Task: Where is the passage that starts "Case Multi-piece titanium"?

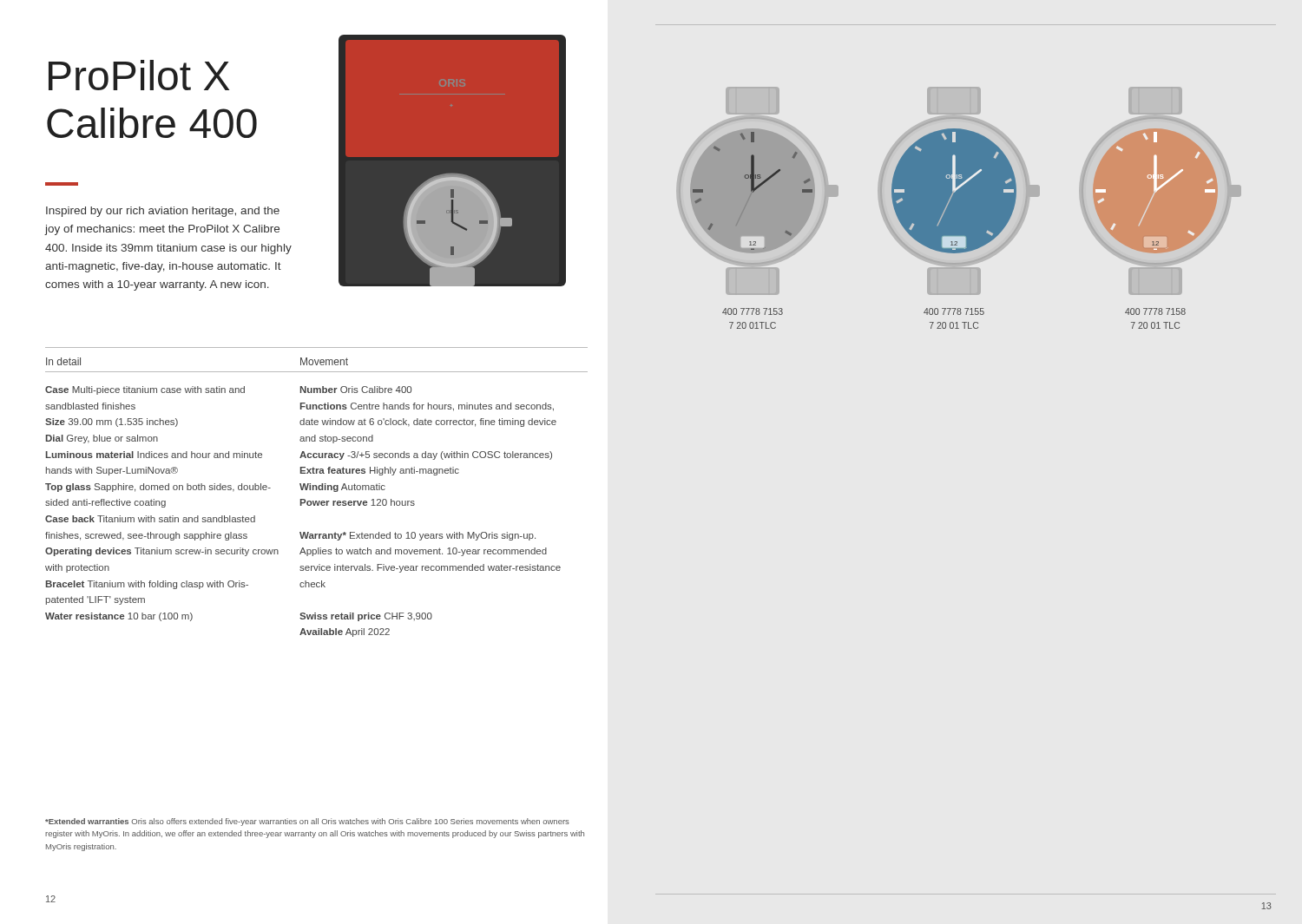Action: 162,503
